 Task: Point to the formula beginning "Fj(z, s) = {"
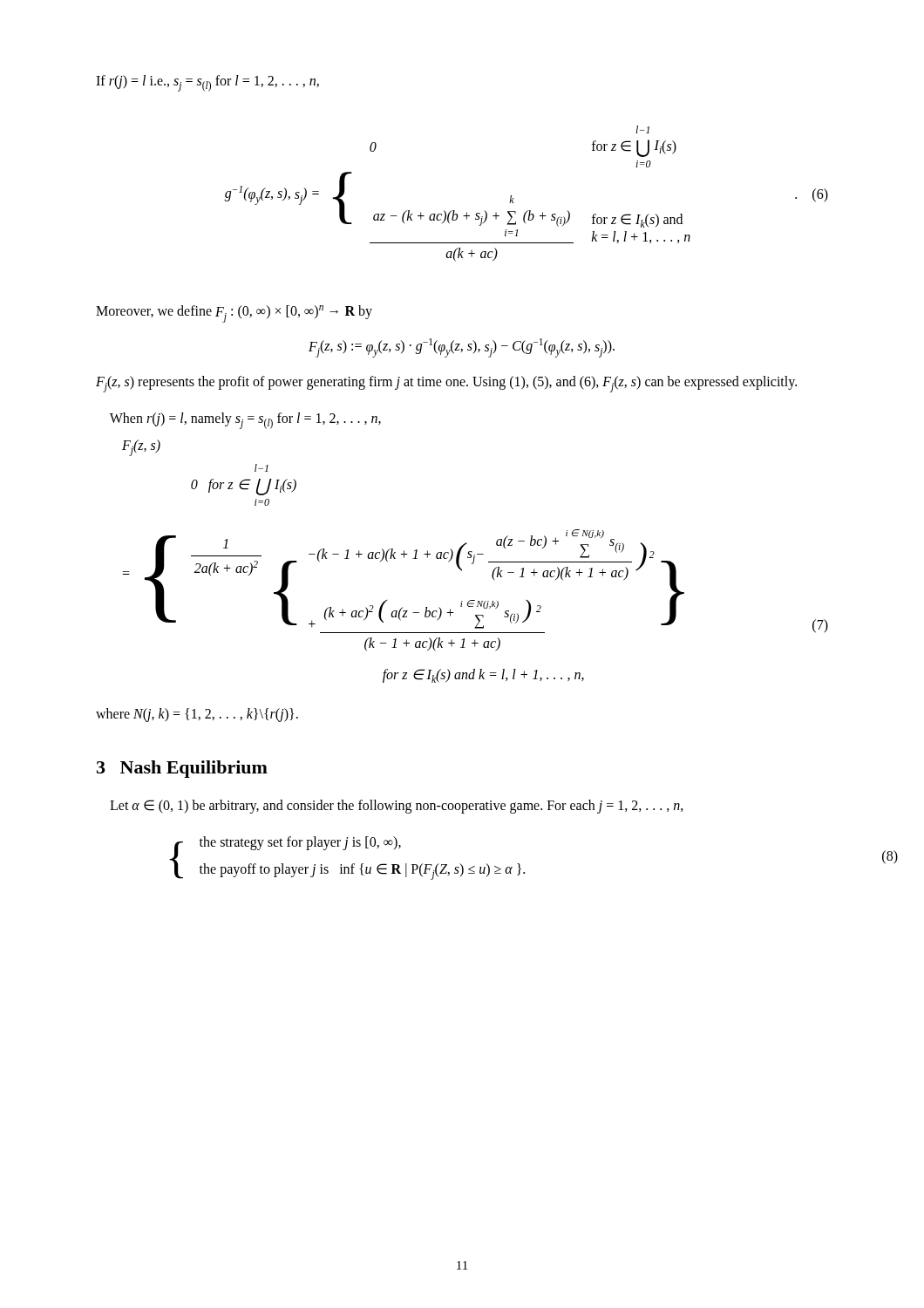point(475,561)
